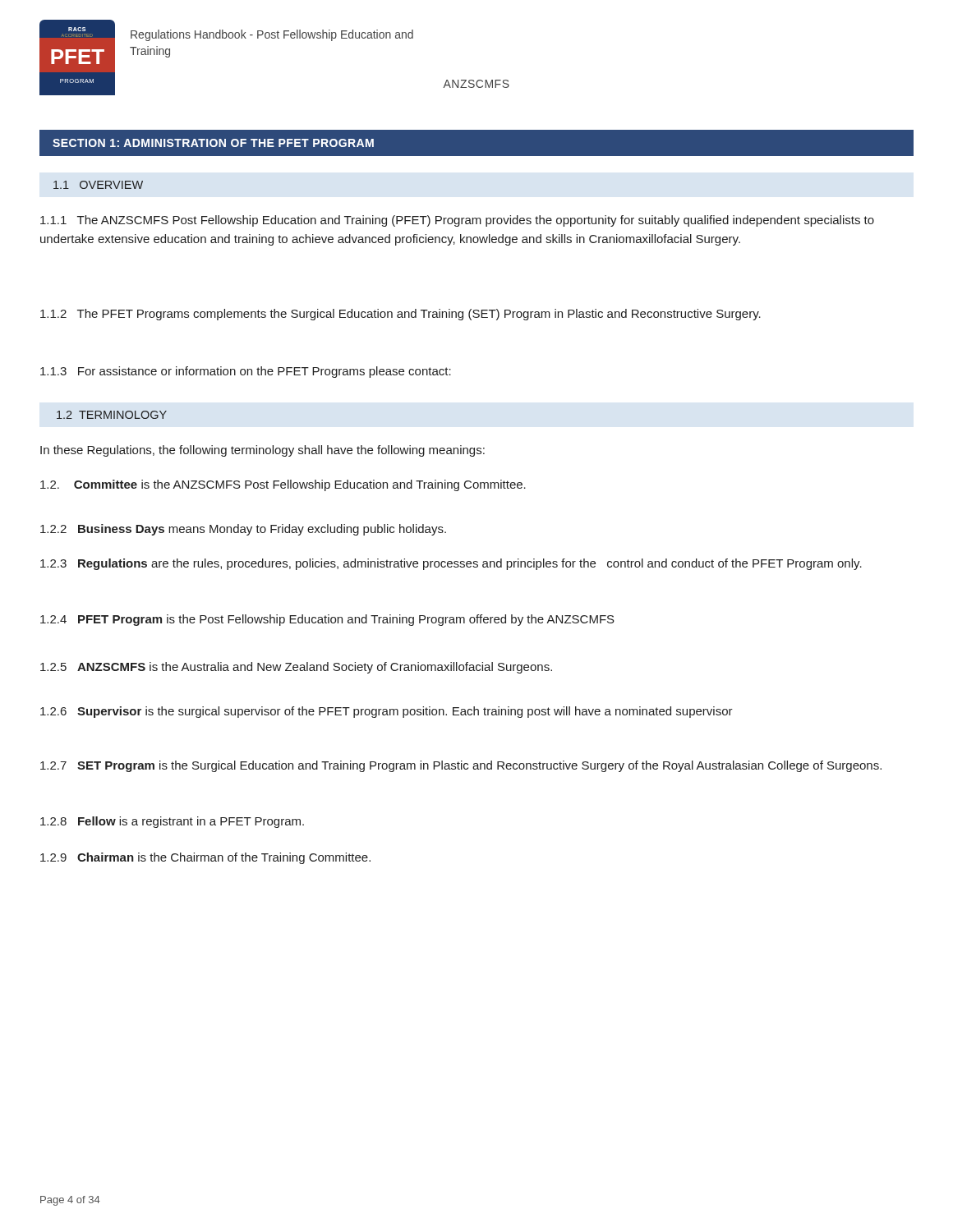This screenshot has height=1232, width=953.
Task: Locate the text starting "In these Regulations, the"
Action: coord(262,450)
